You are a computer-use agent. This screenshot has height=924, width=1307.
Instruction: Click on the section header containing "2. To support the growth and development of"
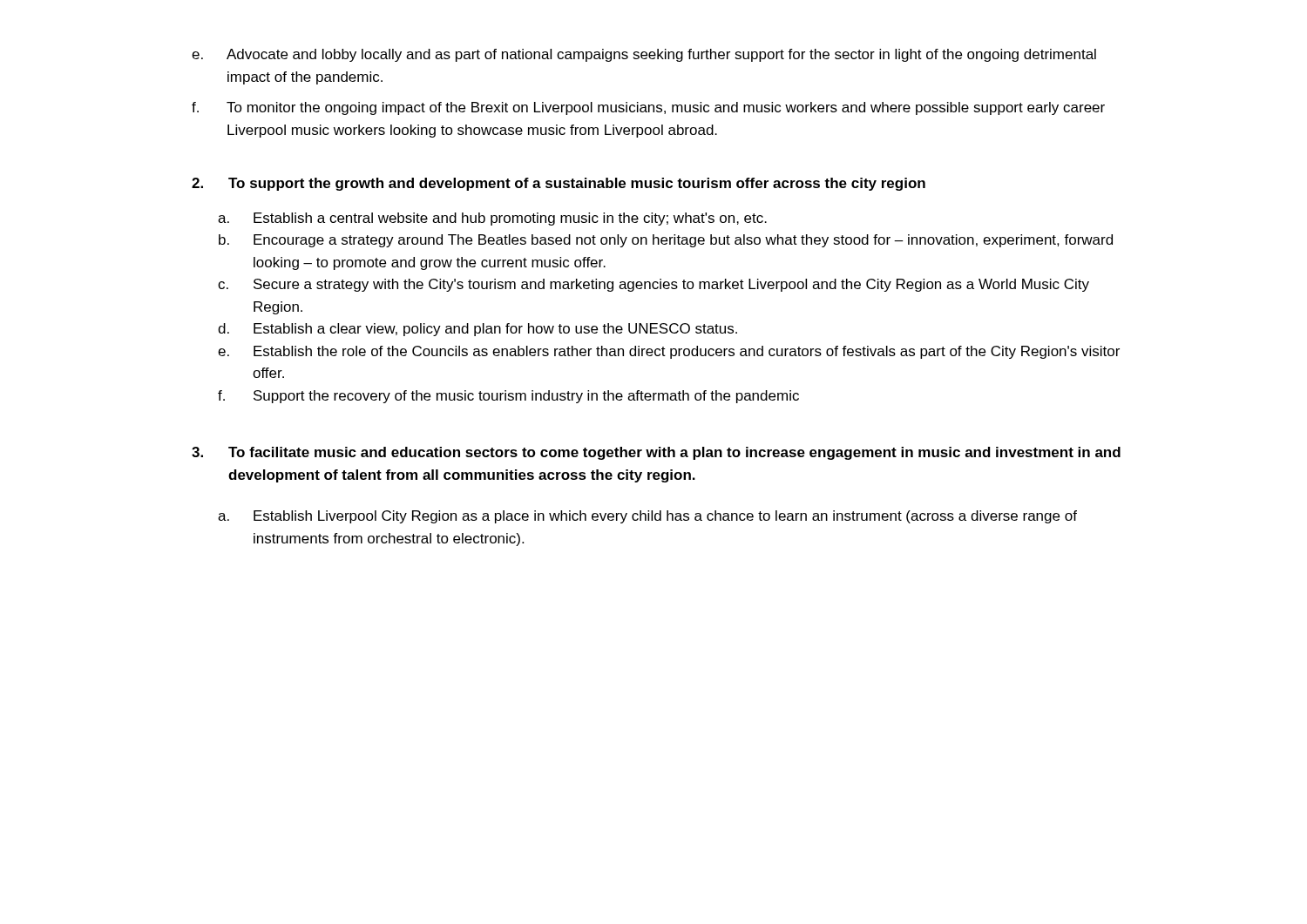662,184
